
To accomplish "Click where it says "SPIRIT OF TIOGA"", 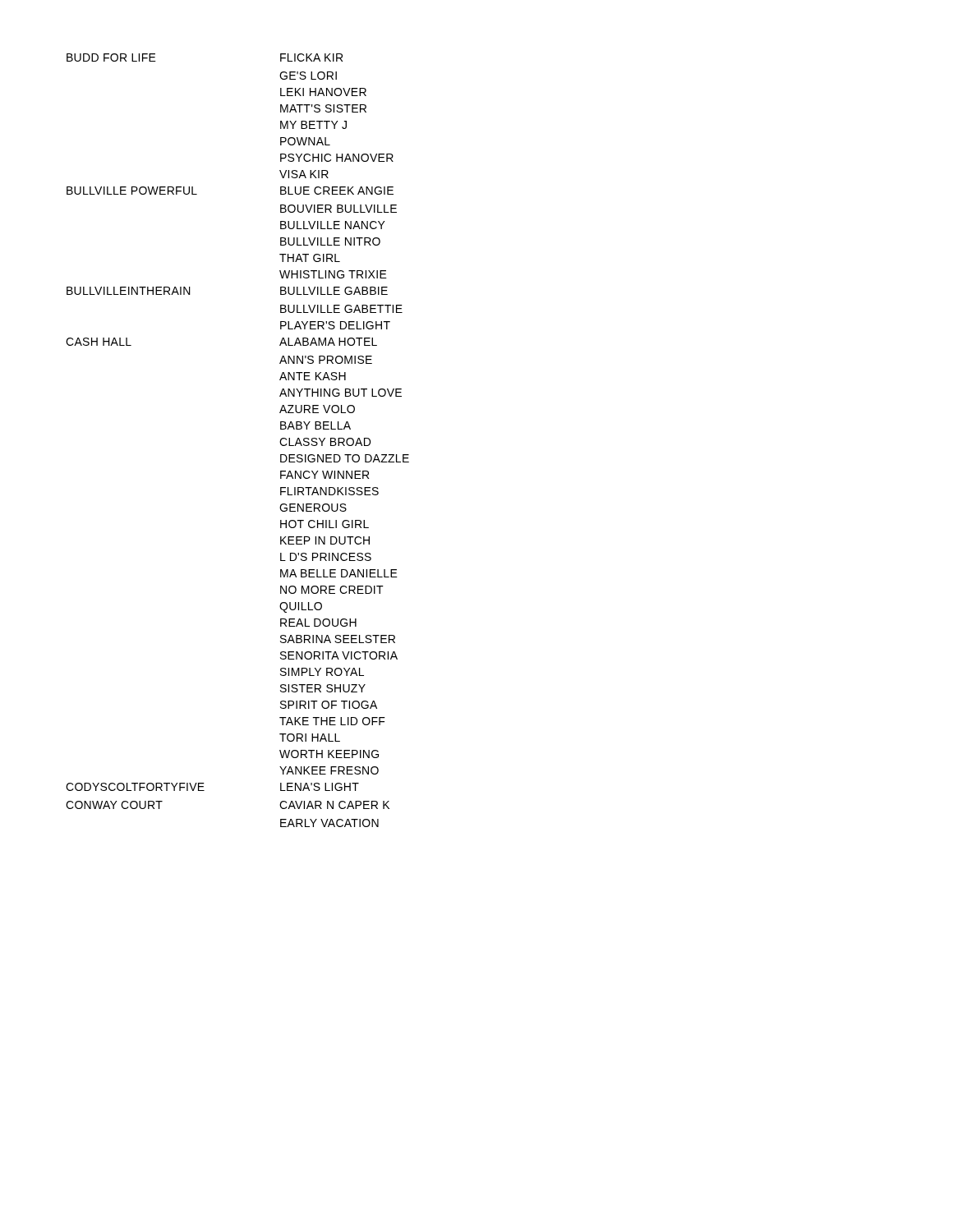I will click(x=328, y=705).
